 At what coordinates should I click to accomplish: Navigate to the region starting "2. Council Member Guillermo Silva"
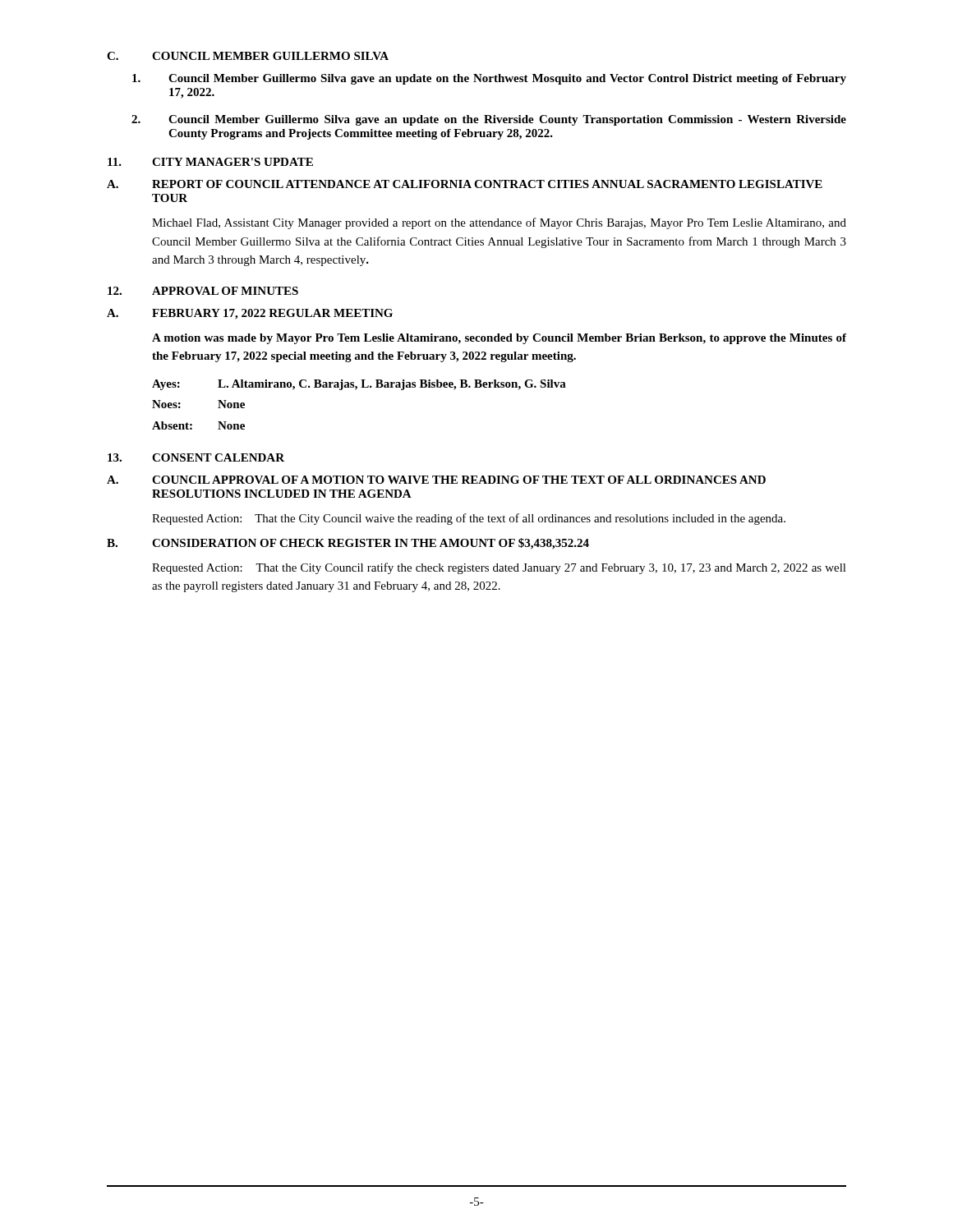tap(489, 126)
